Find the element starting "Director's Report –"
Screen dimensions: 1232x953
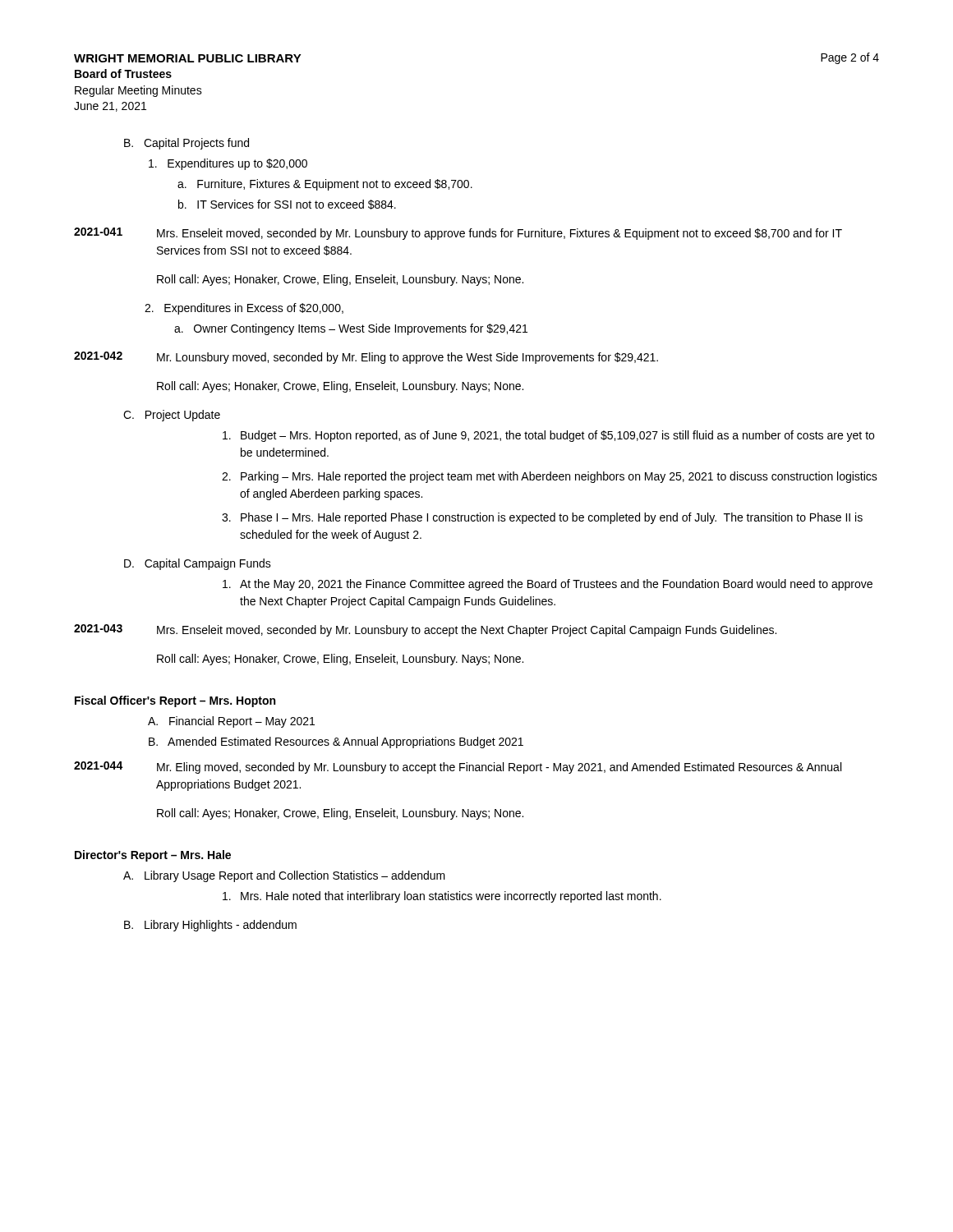point(153,855)
